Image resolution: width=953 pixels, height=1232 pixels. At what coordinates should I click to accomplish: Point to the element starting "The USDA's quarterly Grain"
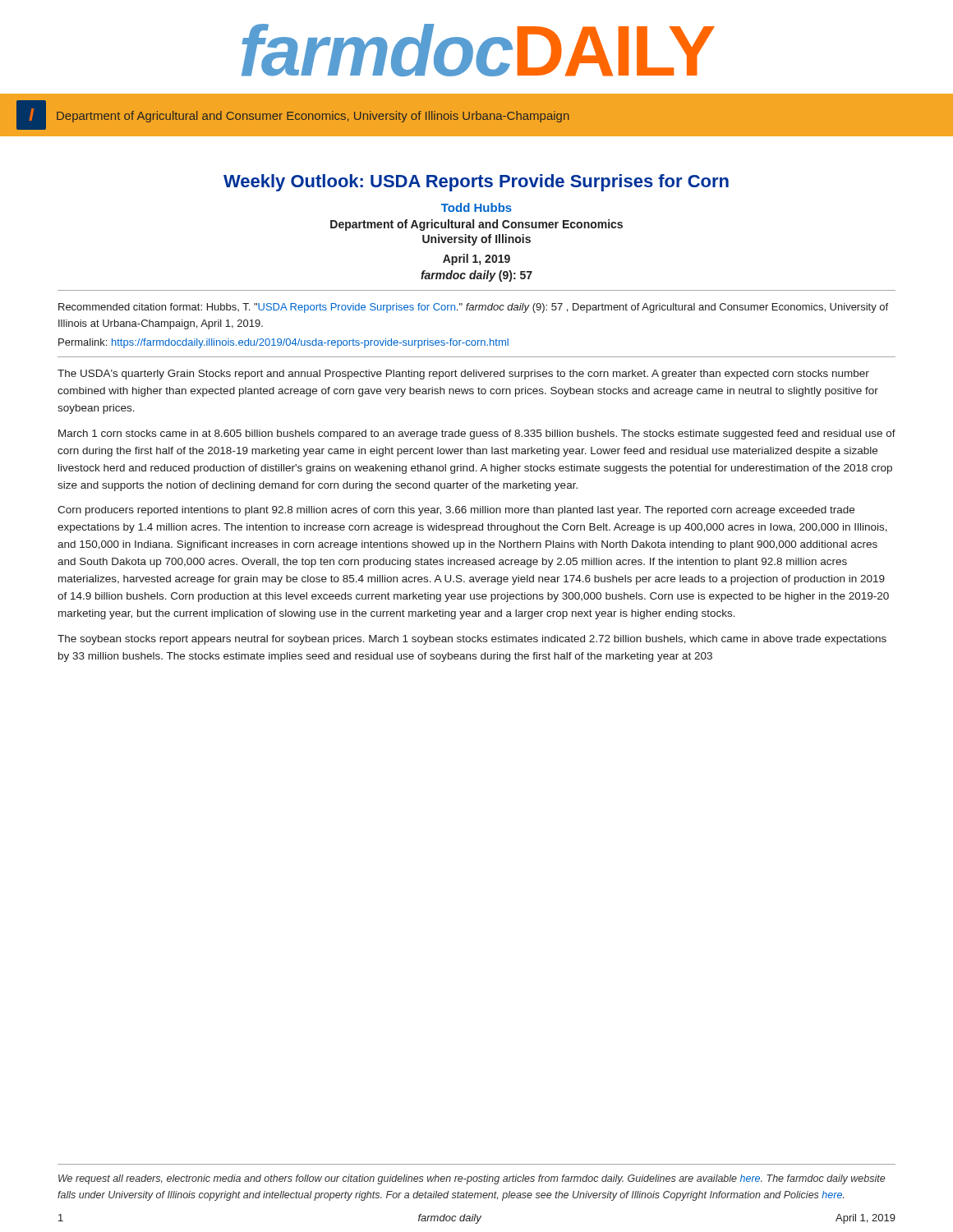pyautogui.click(x=468, y=390)
